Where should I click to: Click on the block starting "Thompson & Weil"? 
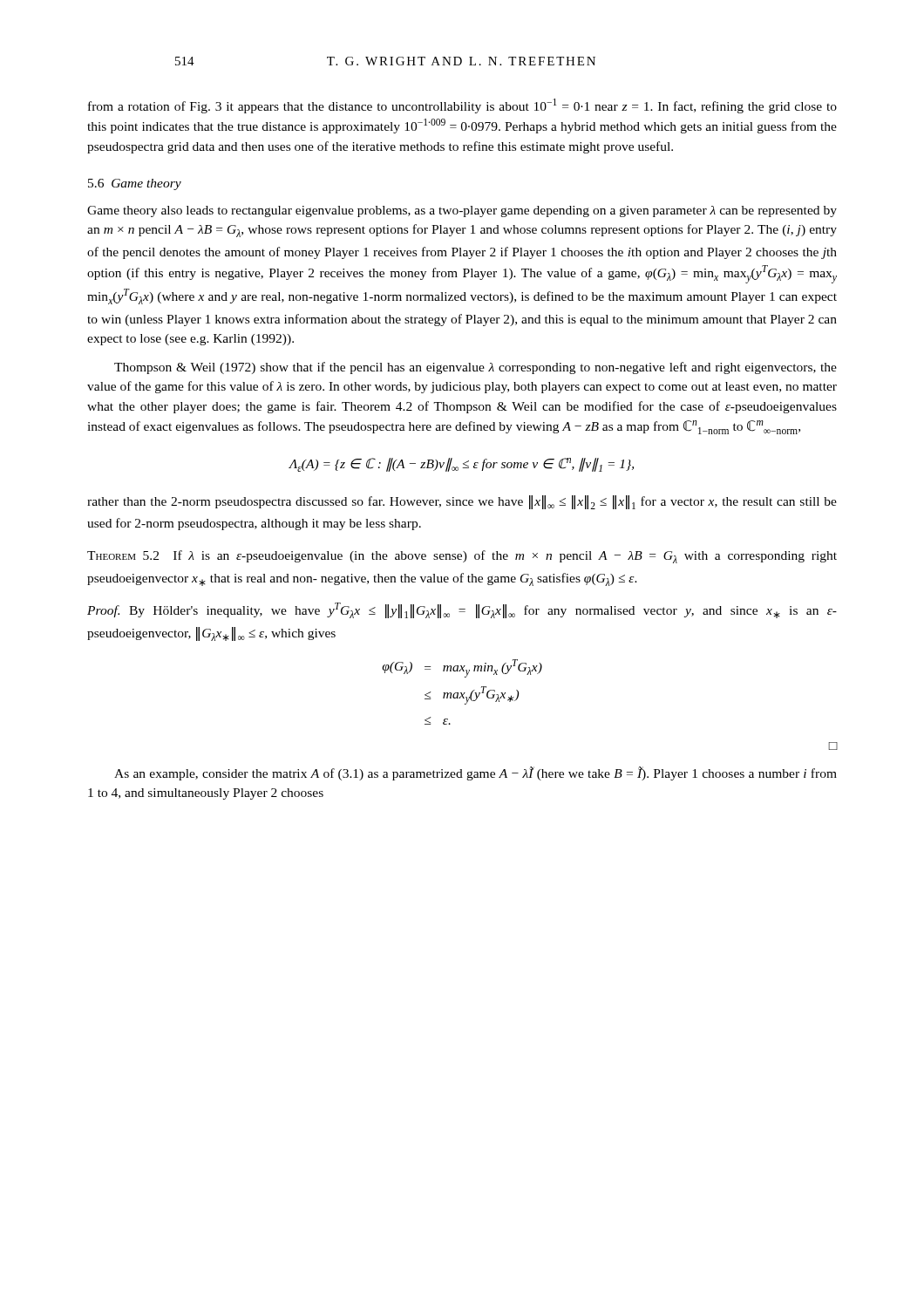[462, 399]
